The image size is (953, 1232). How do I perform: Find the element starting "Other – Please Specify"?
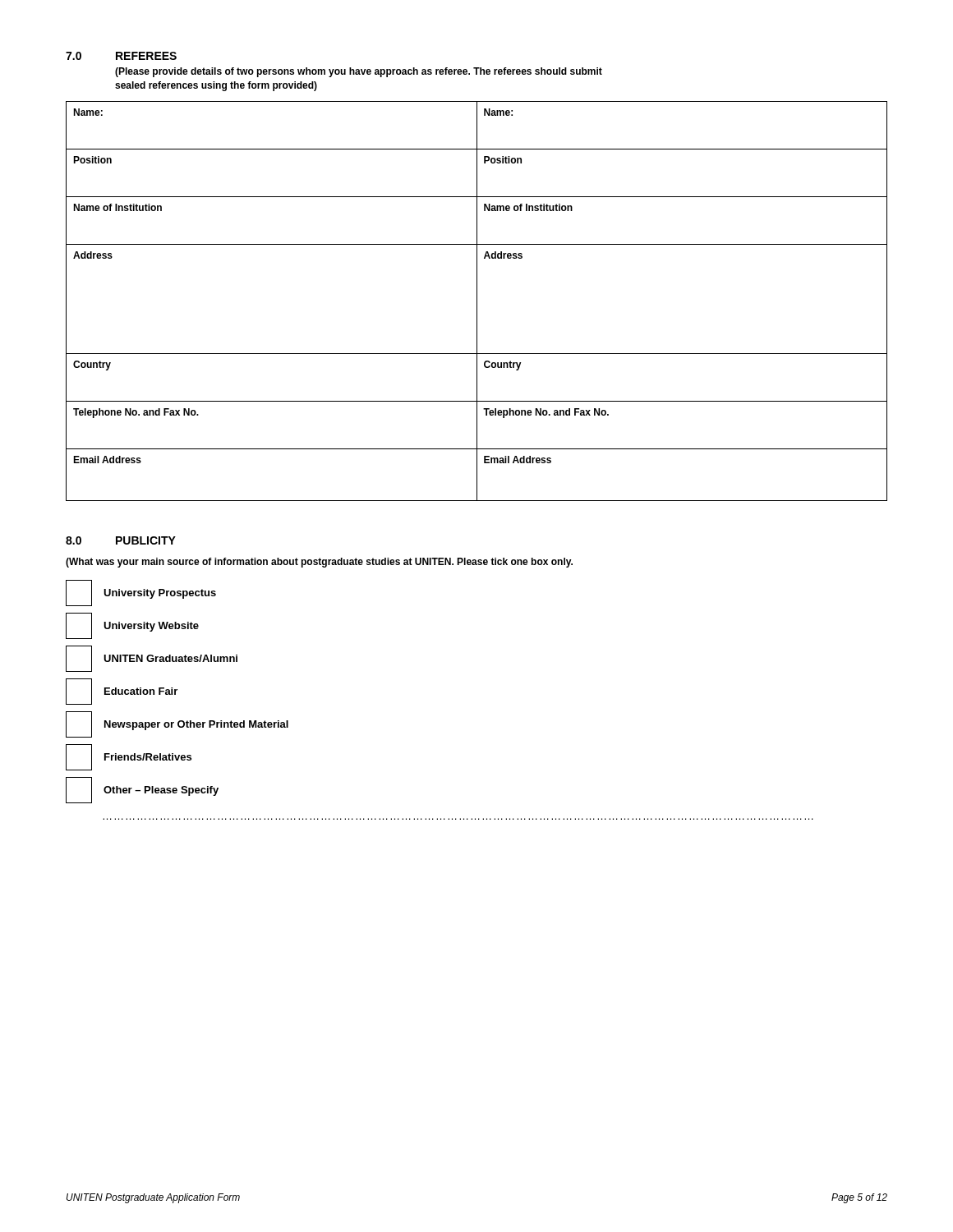(x=142, y=790)
